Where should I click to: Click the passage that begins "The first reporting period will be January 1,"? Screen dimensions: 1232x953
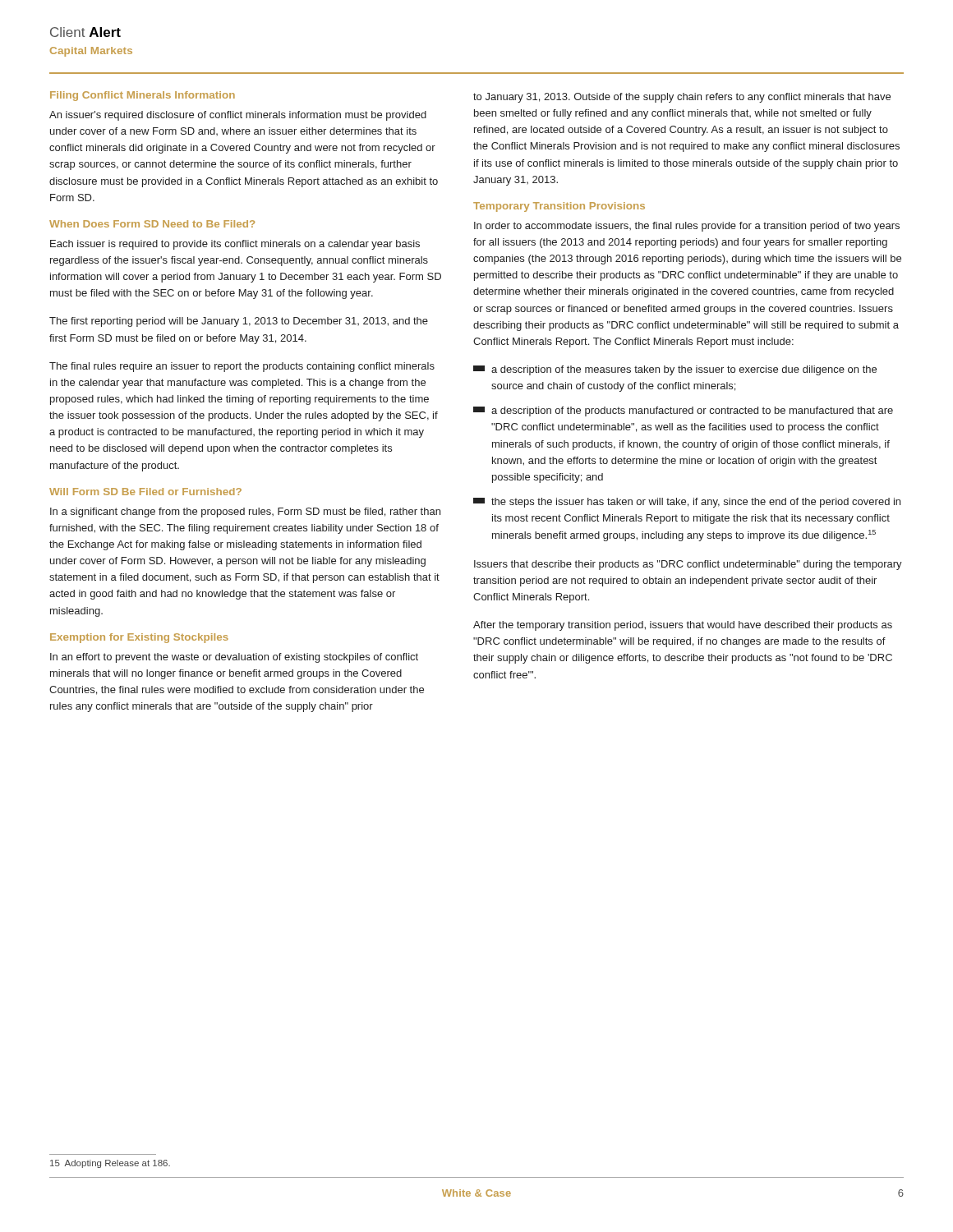[239, 329]
